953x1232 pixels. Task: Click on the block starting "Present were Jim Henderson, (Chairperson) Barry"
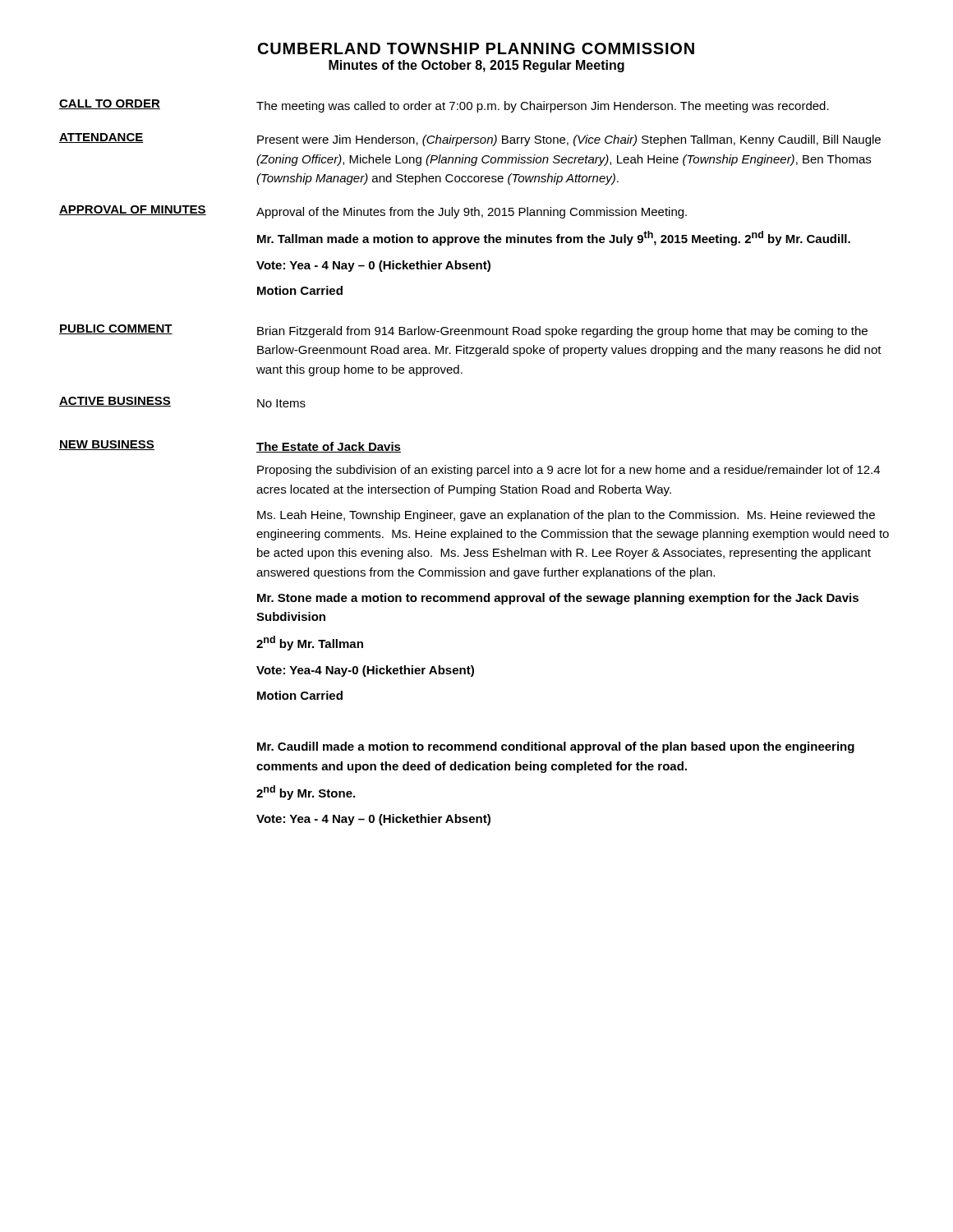[x=569, y=158]
